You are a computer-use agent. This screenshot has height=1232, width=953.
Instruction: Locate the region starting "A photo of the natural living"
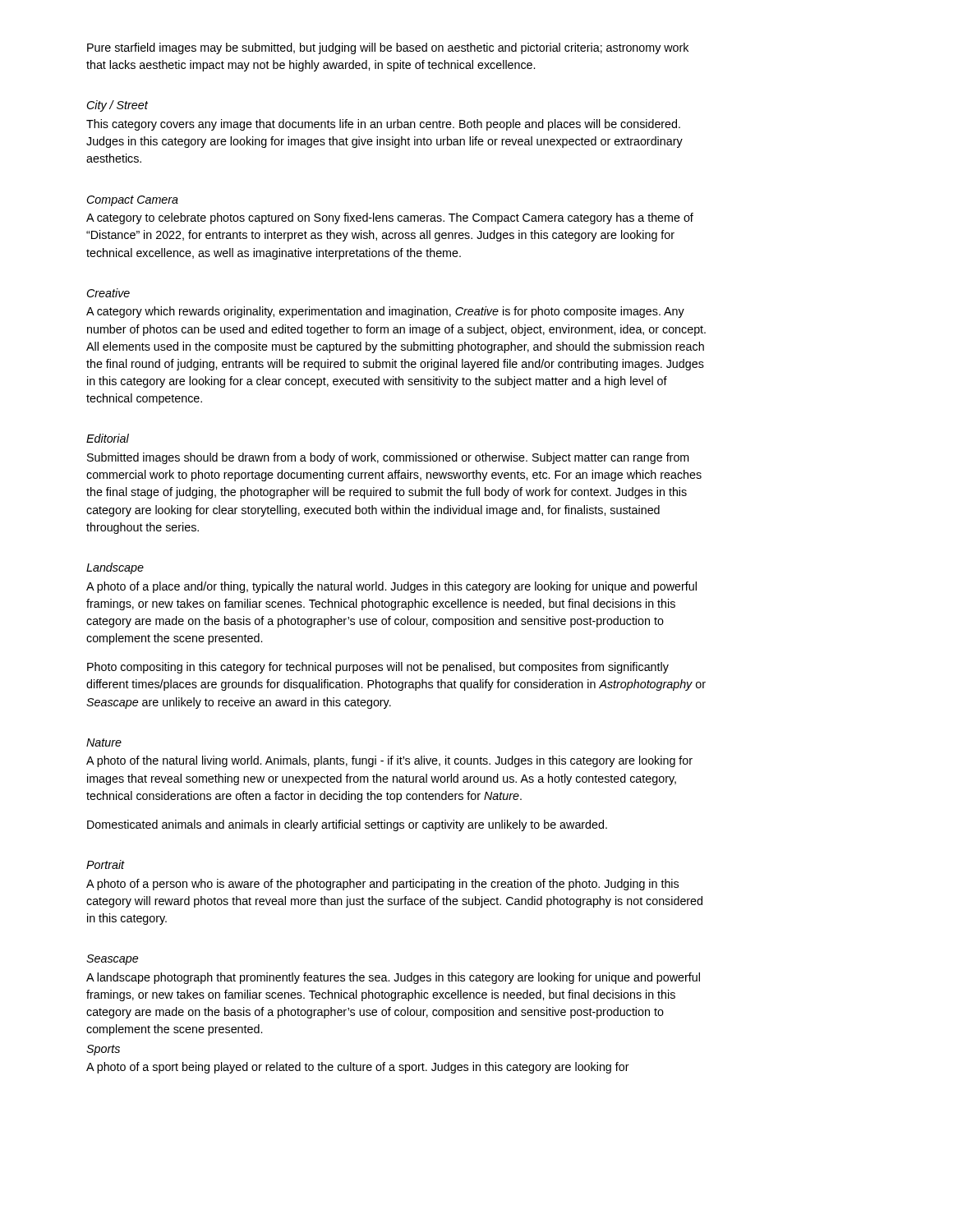[x=389, y=778]
